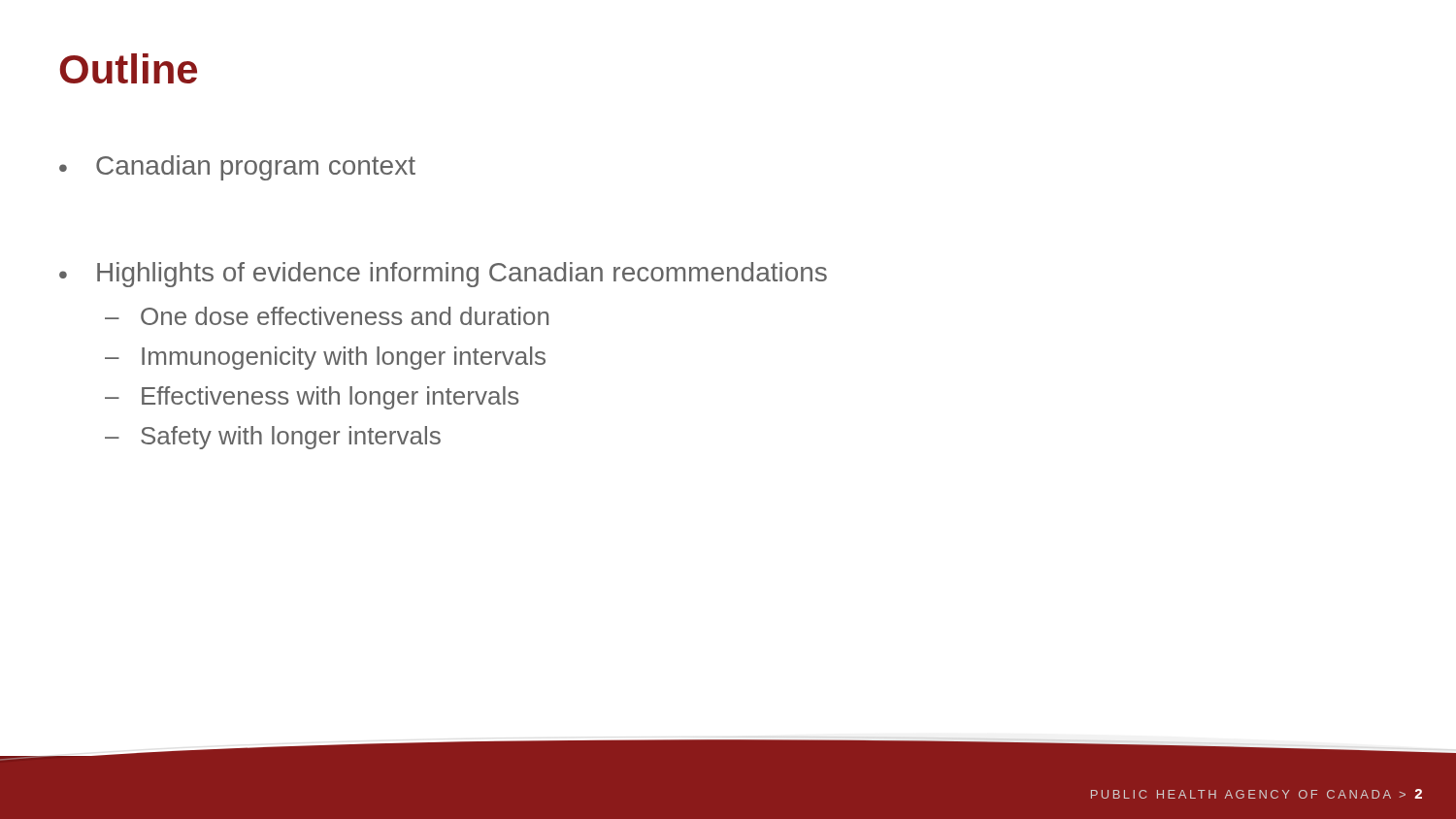
Task: Locate the block of text that opens with "– Safety with longer"
Action: [x=273, y=436]
